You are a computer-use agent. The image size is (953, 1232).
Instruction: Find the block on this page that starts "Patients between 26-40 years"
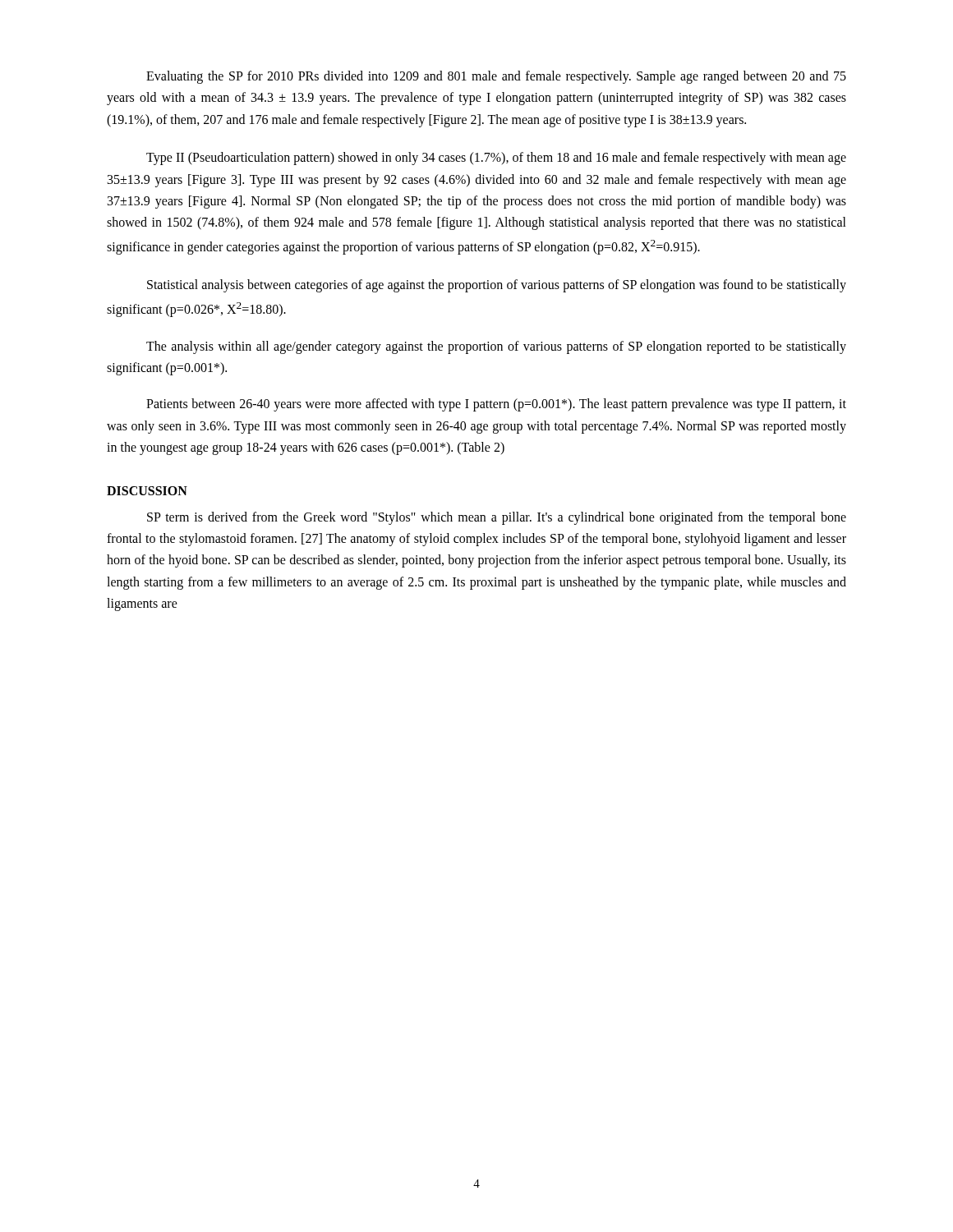pyautogui.click(x=476, y=426)
